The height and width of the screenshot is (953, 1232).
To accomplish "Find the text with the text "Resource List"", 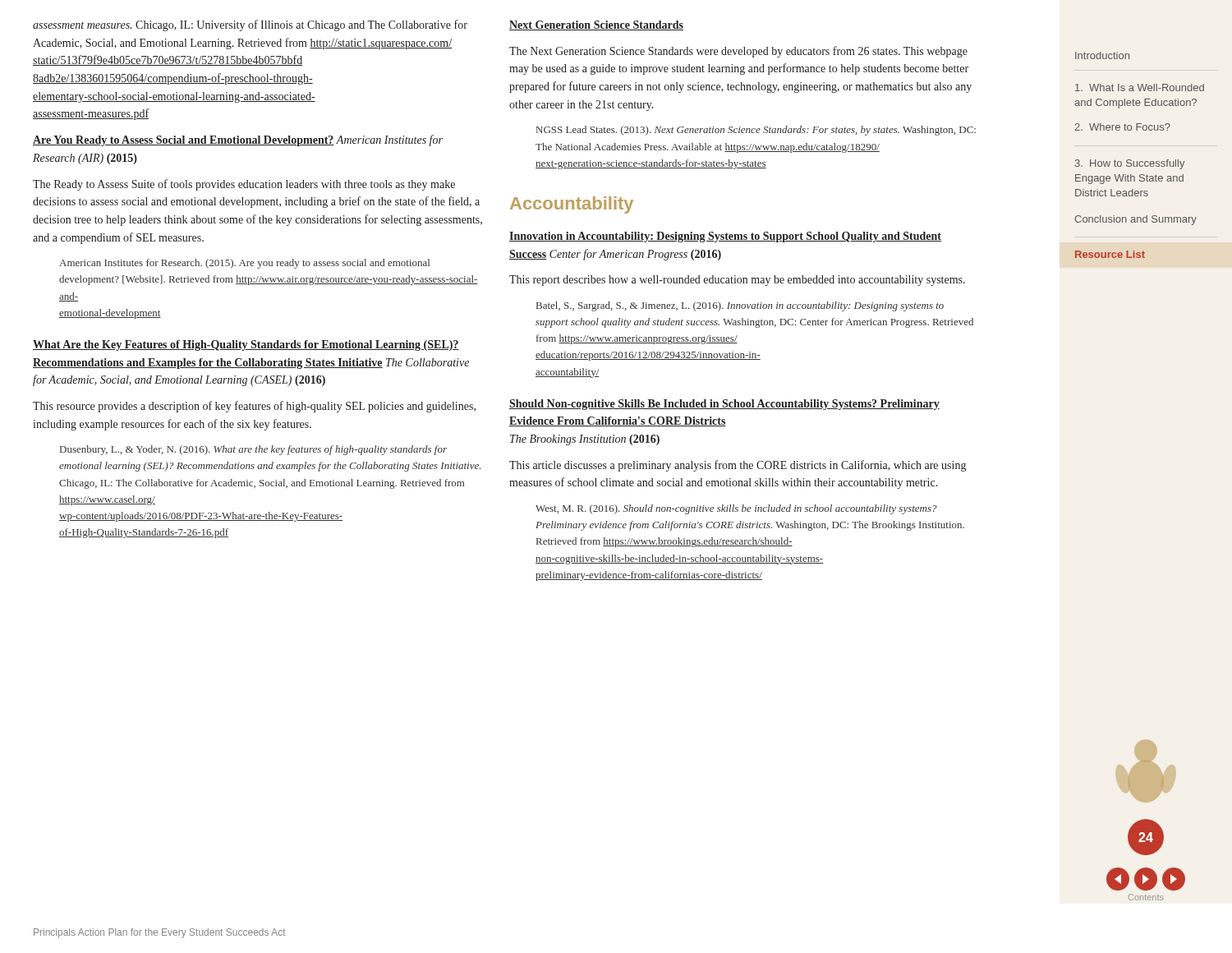I will click(x=1110, y=254).
